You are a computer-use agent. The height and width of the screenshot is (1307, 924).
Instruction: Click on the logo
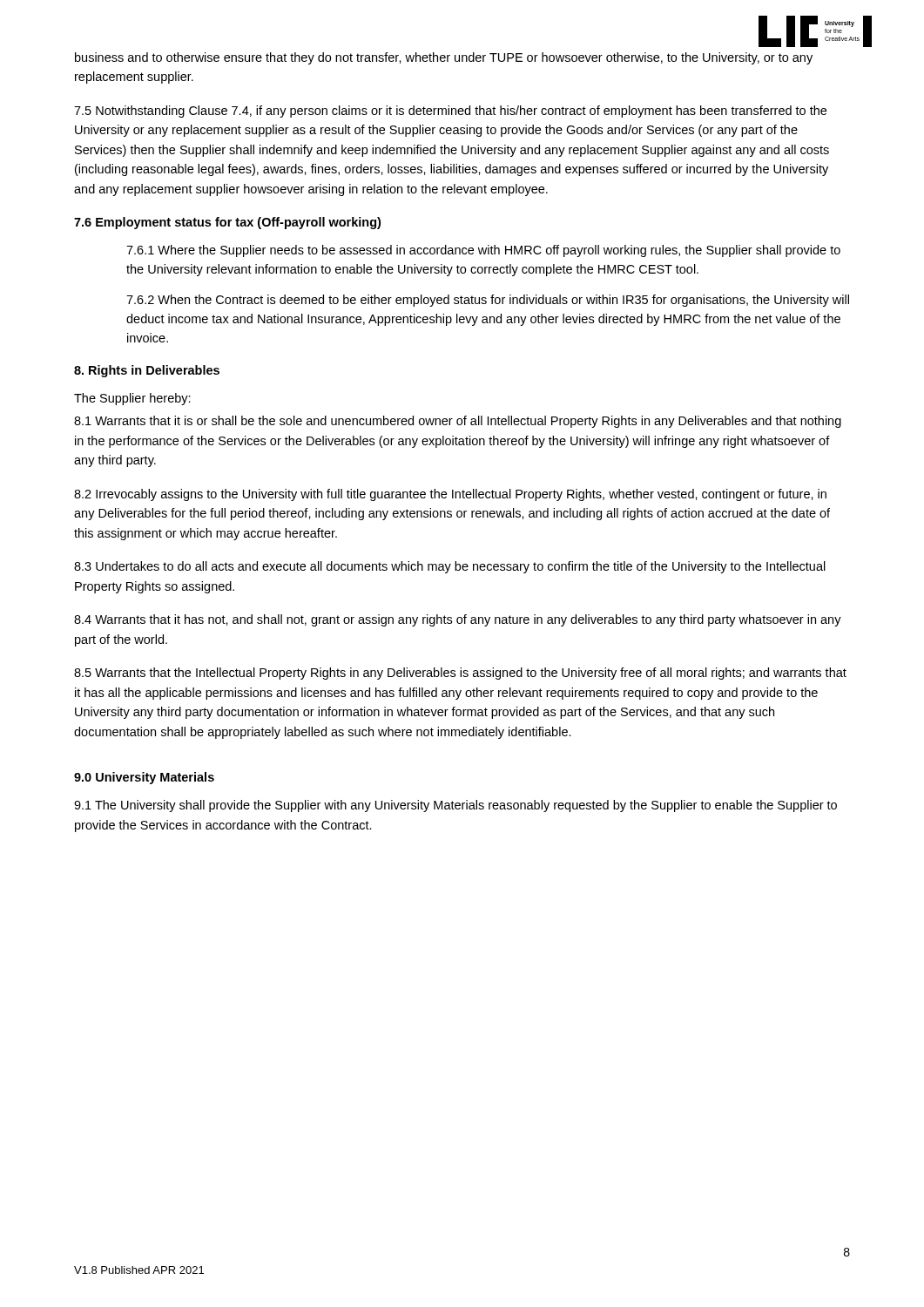coord(815,33)
